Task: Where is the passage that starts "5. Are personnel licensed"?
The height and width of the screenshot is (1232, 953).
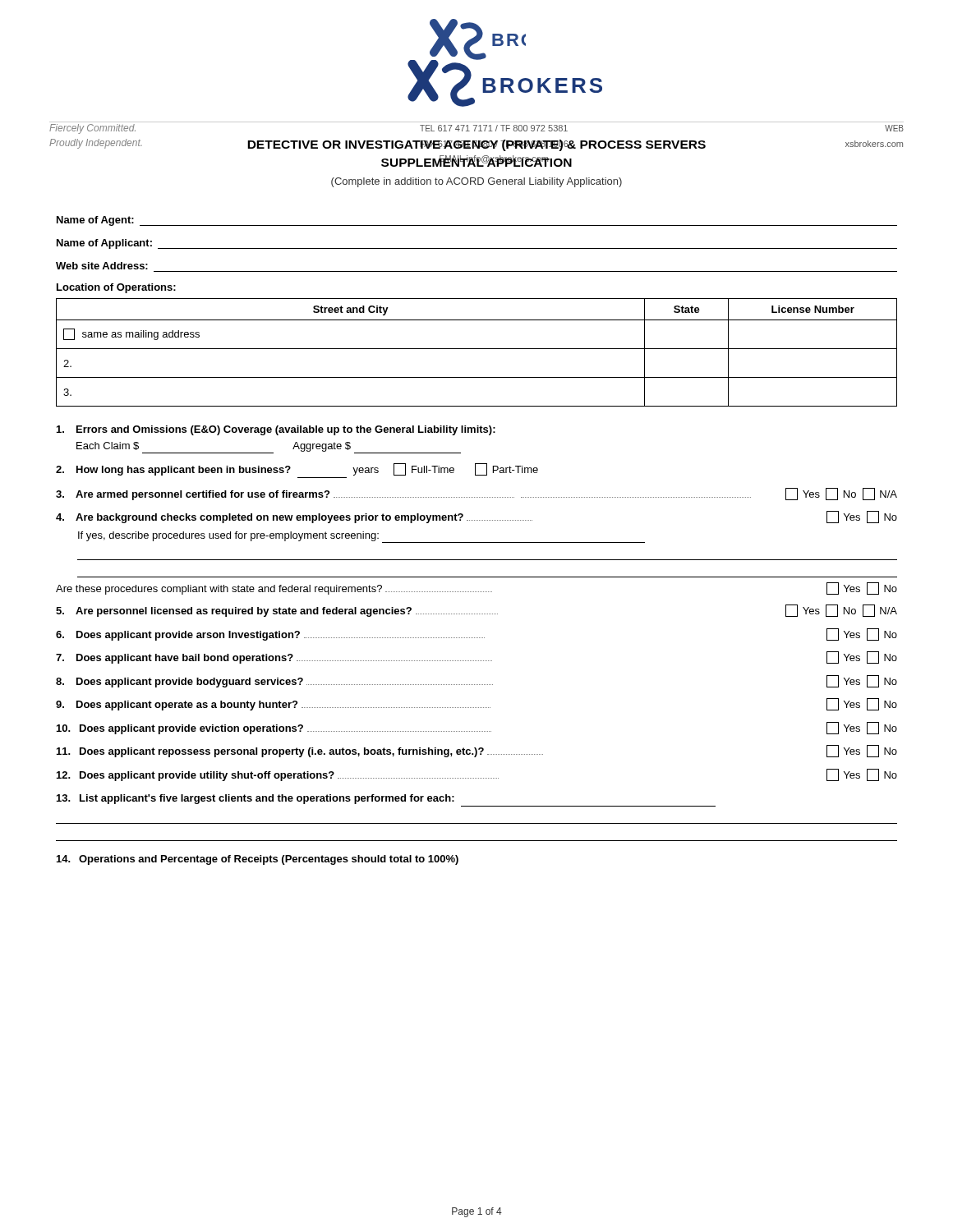Action: (x=476, y=611)
